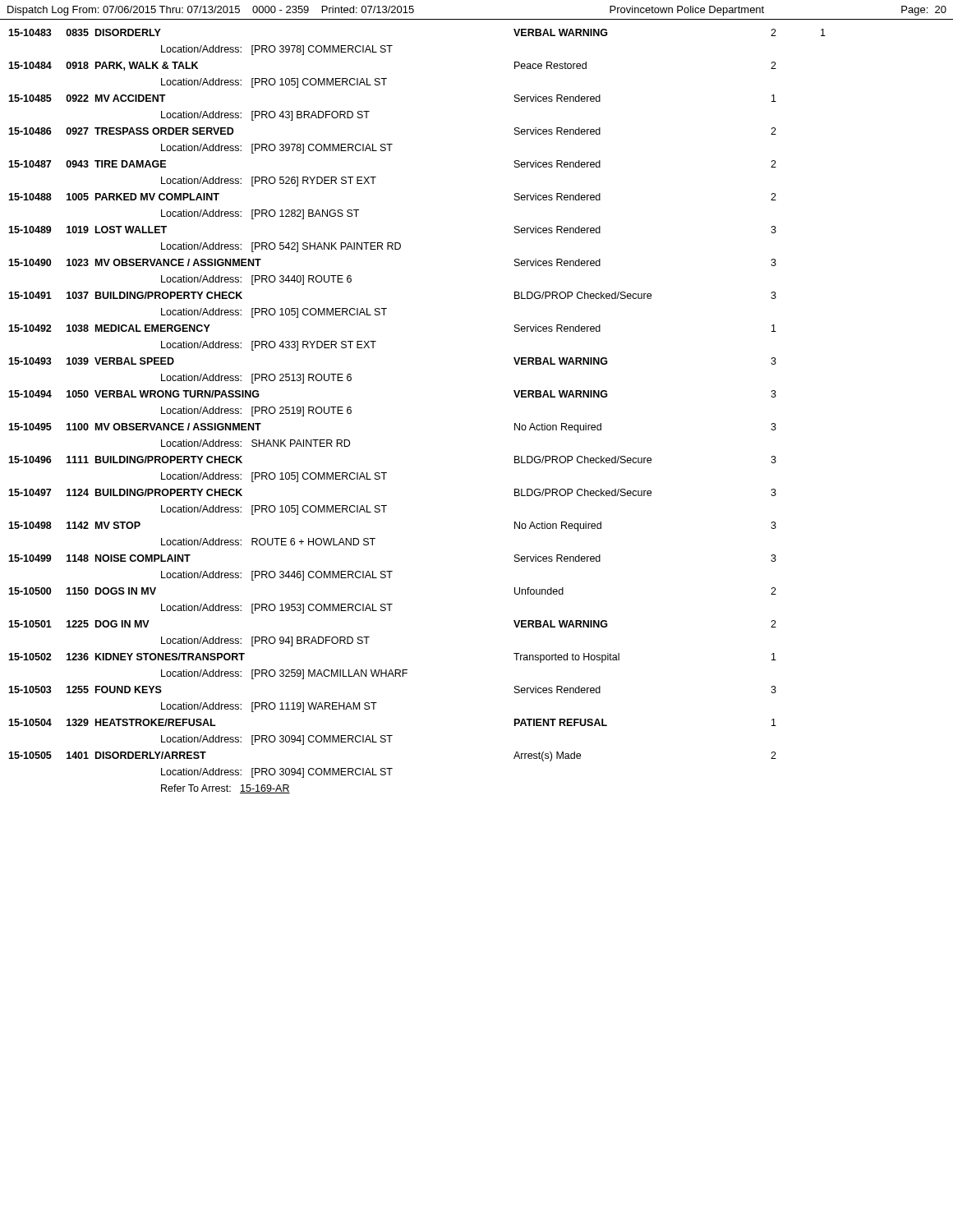The image size is (953, 1232).
Task: Click on the text block starting "15-10501 1225 DOG IN"
Action: (30, 624)
